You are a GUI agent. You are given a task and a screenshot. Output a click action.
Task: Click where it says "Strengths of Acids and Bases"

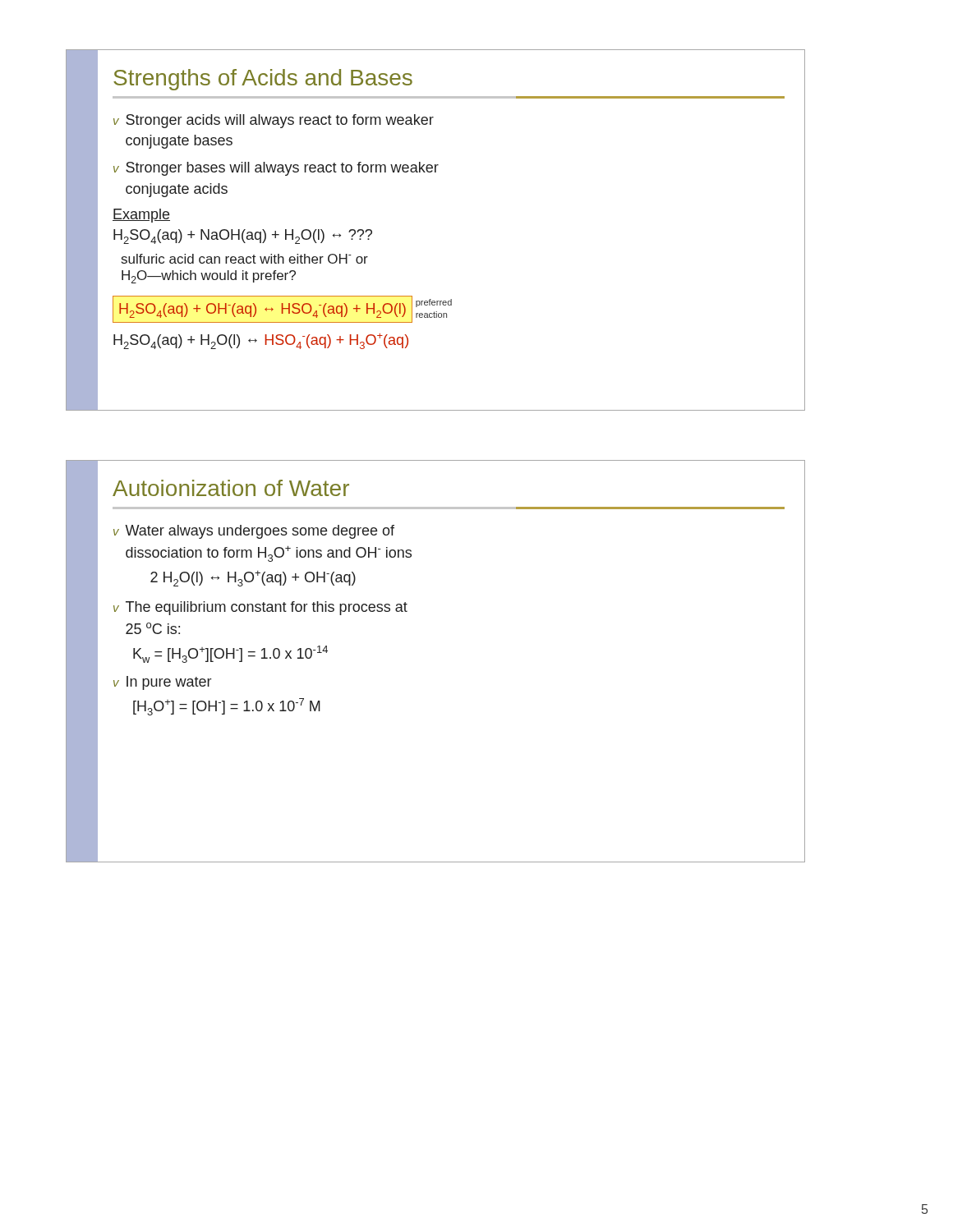coord(263,78)
